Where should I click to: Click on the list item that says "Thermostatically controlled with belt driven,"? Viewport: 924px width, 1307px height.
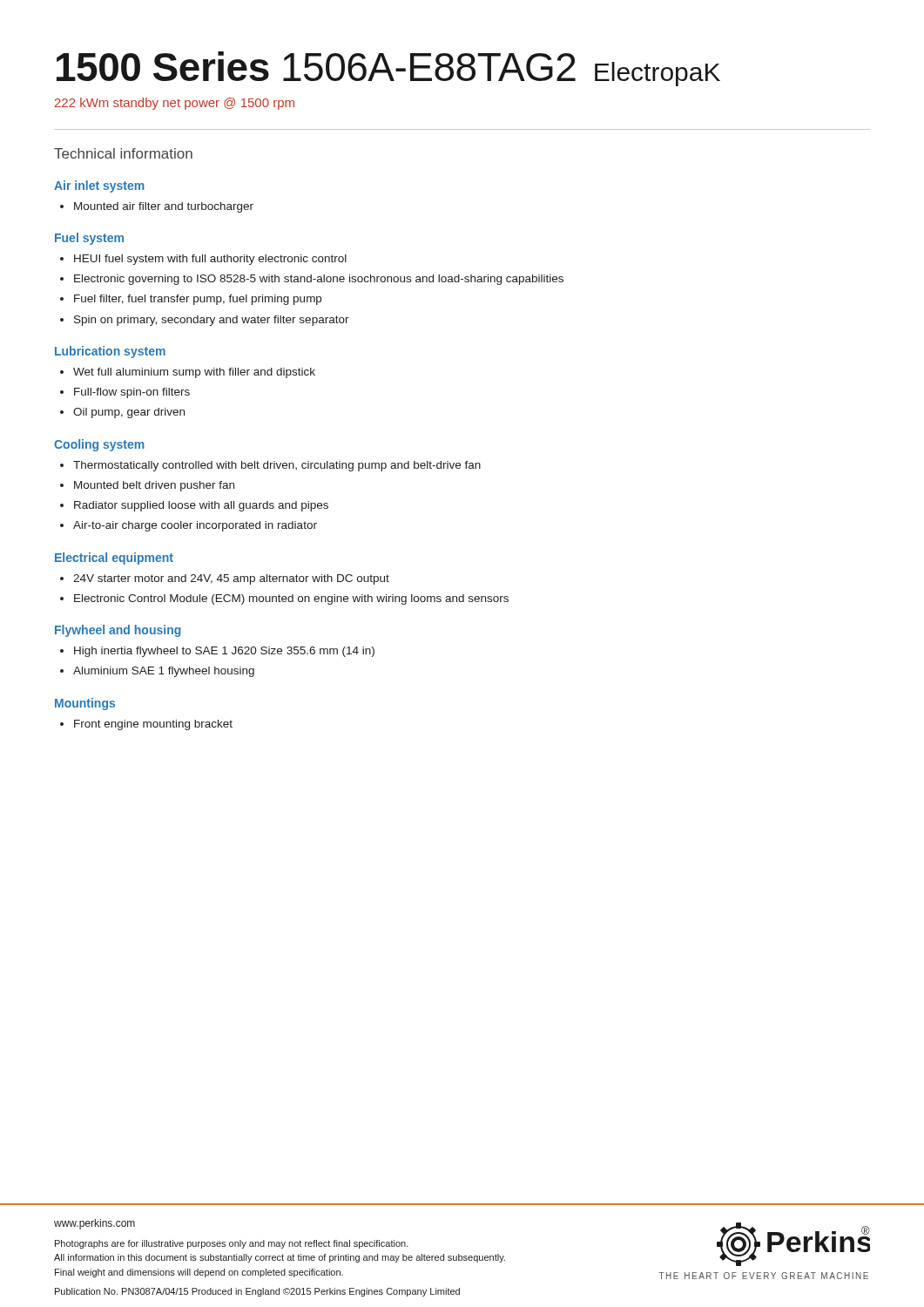pos(472,465)
